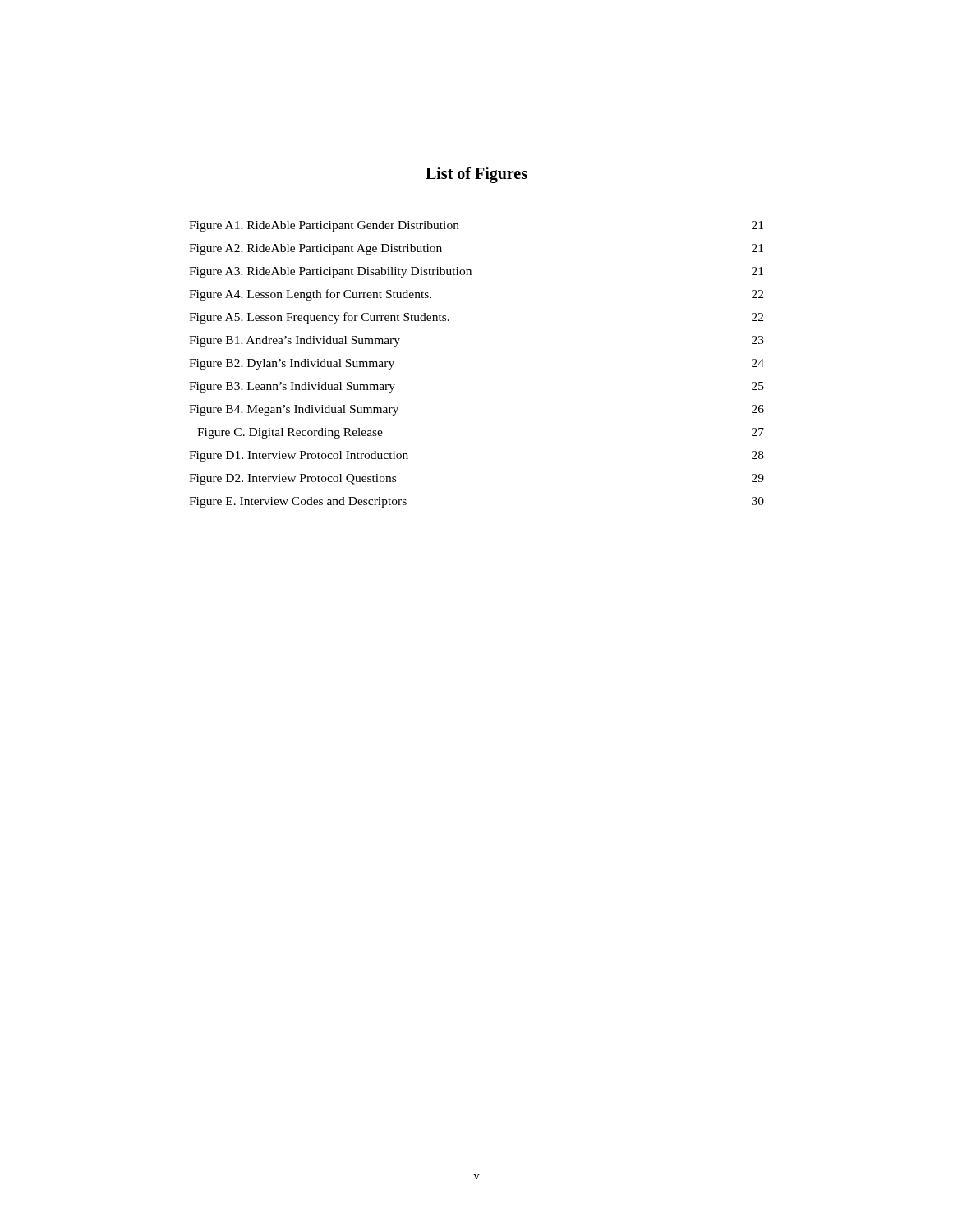Locate the element starting "Figure B3. Leann’s Individual Summary 25"

tap(285, 387)
